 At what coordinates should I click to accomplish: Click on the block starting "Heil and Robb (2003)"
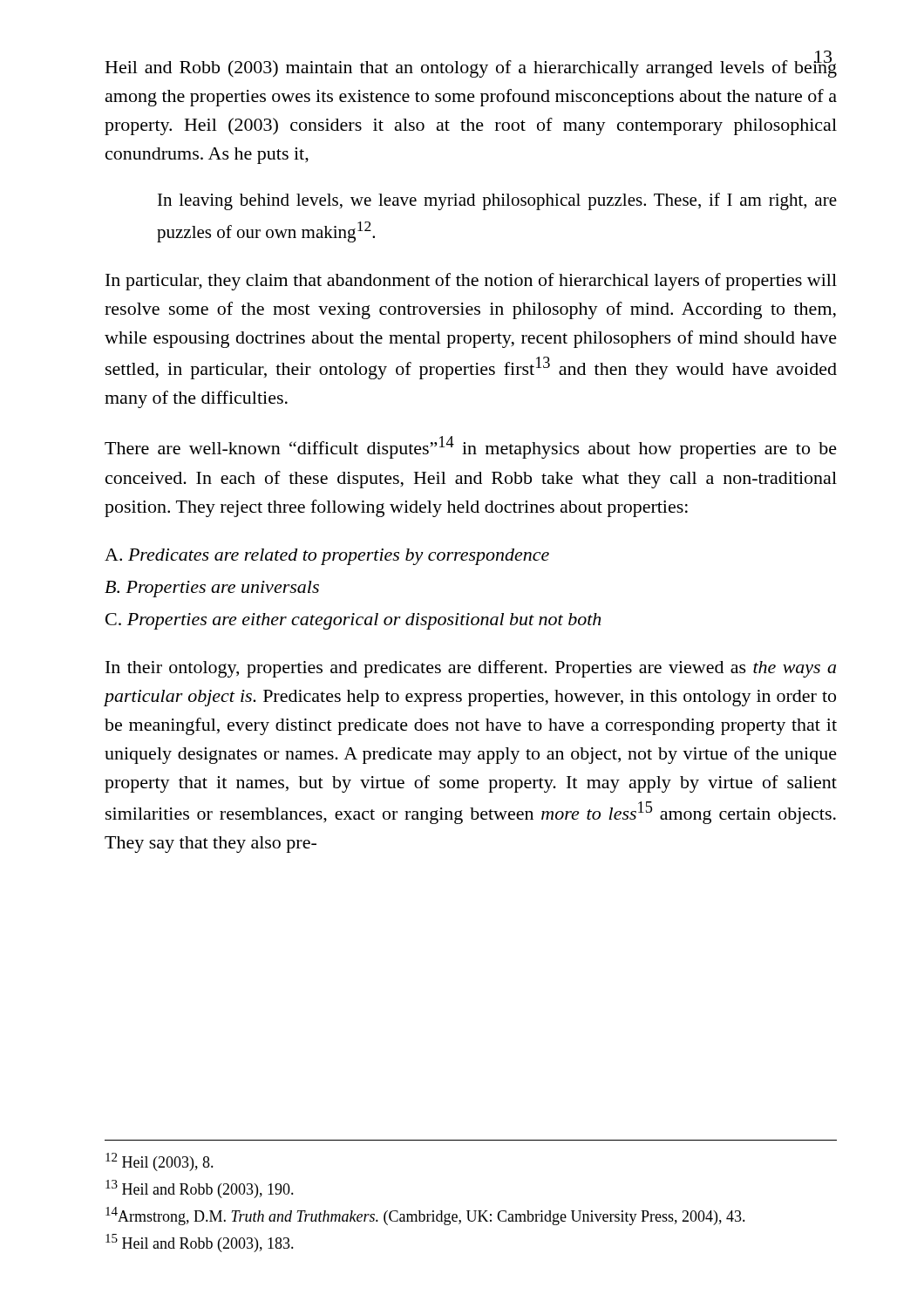coord(471,110)
